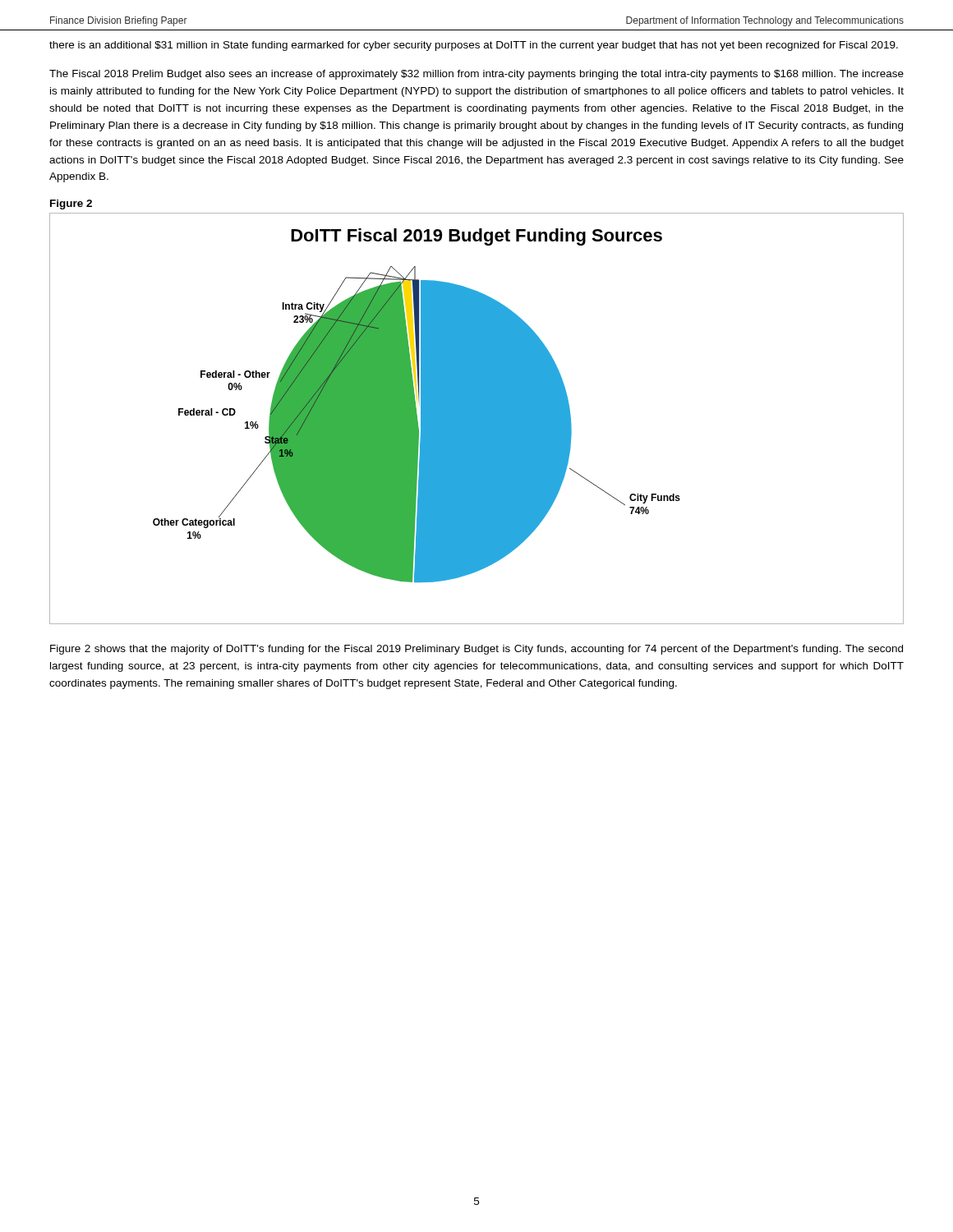Screen dimensions: 1232x953
Task: Select the text block that reads "Figure 2 shows that the majority"
Action: [476, 666]
